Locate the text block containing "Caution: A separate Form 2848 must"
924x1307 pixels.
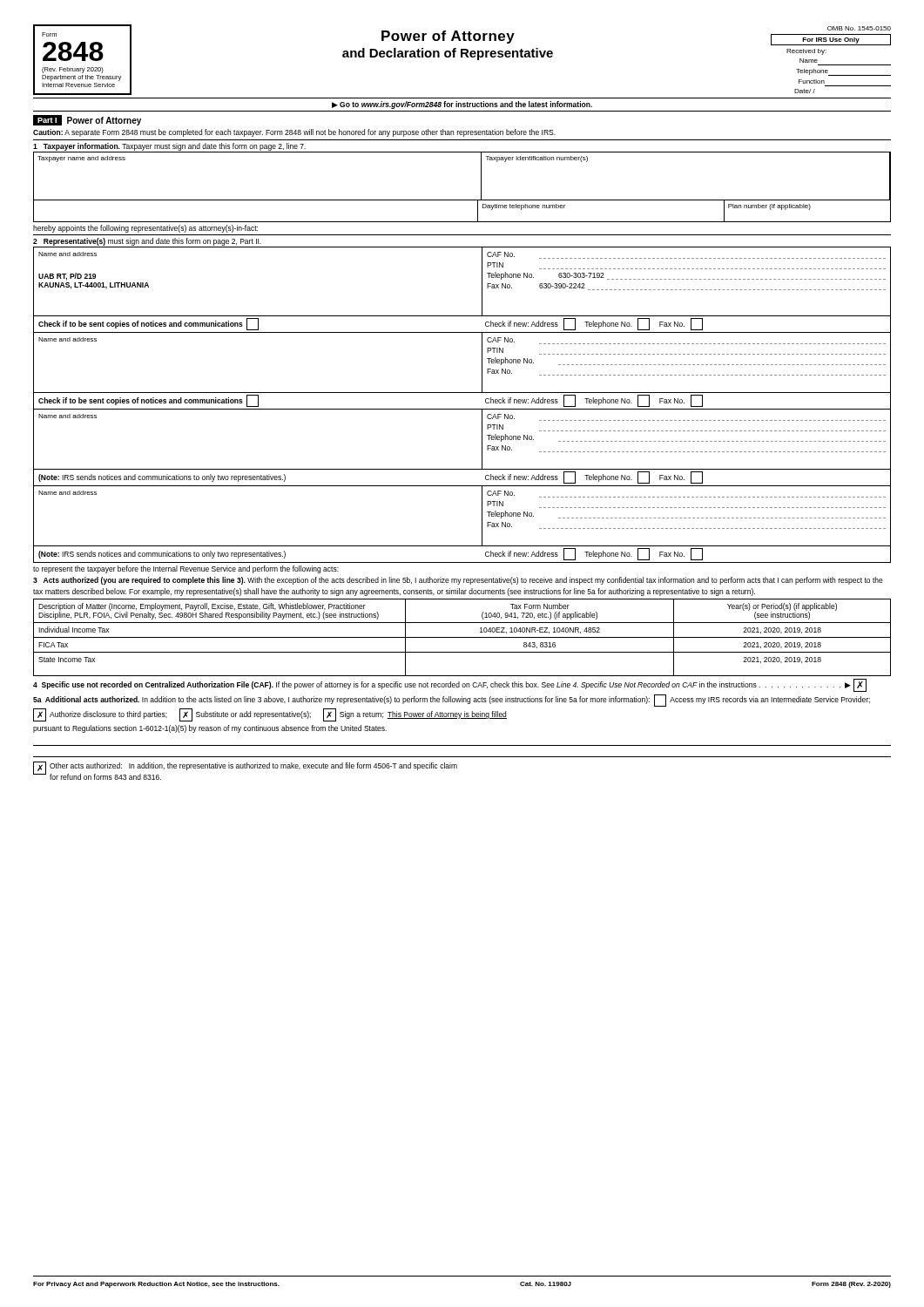(294, 132)
